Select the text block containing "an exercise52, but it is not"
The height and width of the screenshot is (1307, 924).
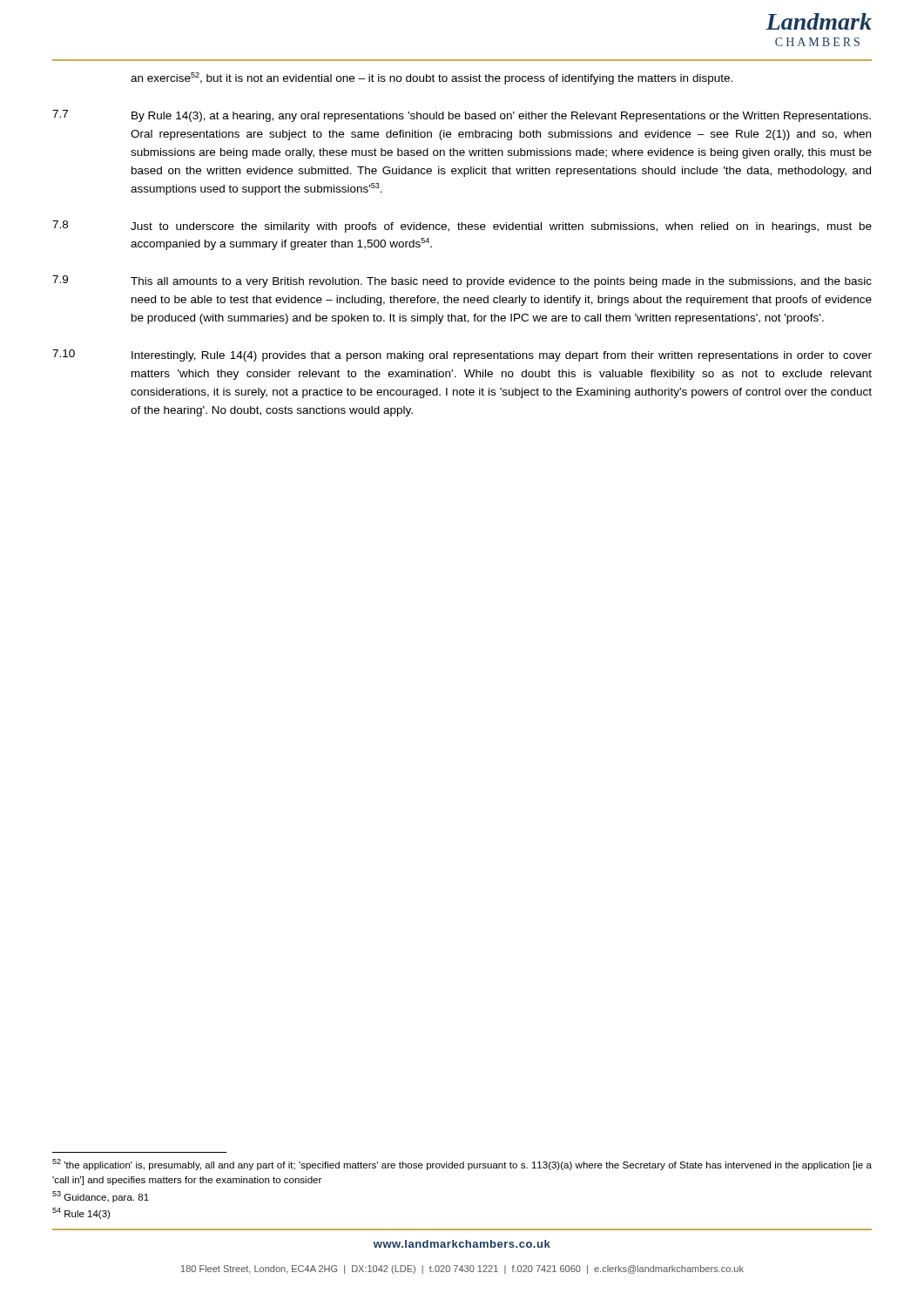[432, 77]
